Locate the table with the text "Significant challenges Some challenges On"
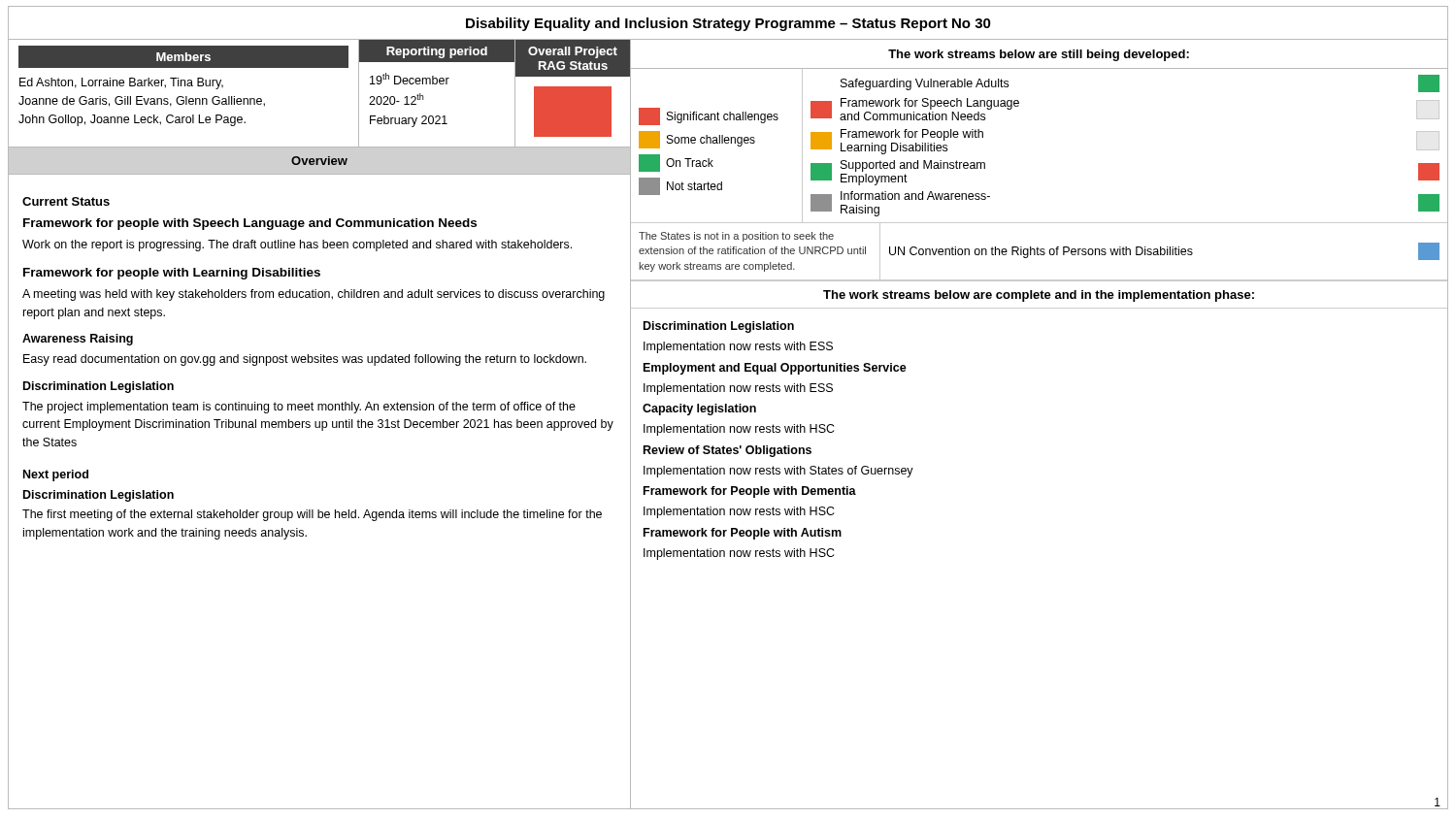This screenshot has width=1456, height=819. (x=717, y=146)
